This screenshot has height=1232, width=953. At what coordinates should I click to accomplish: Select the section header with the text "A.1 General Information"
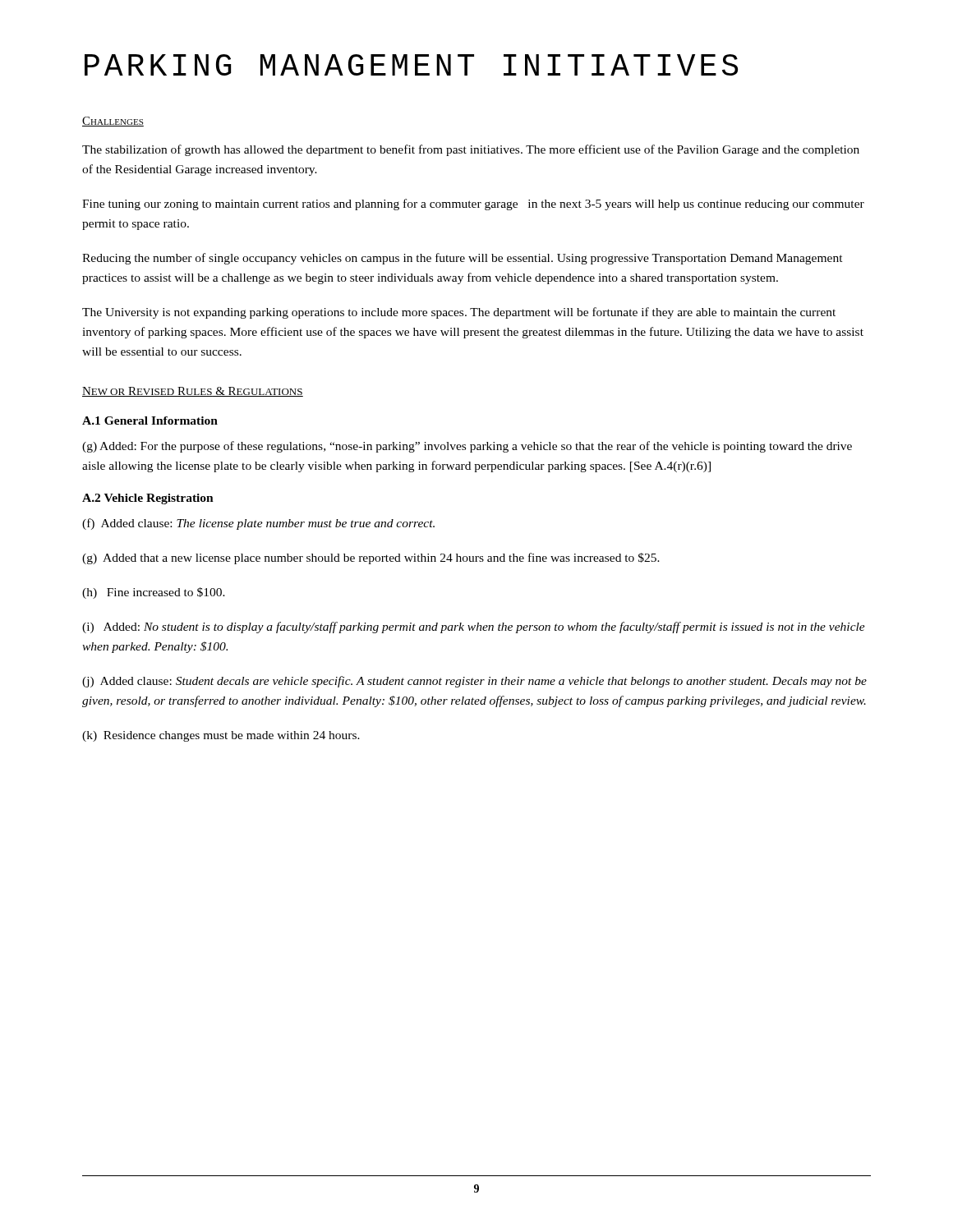[150, 420]
